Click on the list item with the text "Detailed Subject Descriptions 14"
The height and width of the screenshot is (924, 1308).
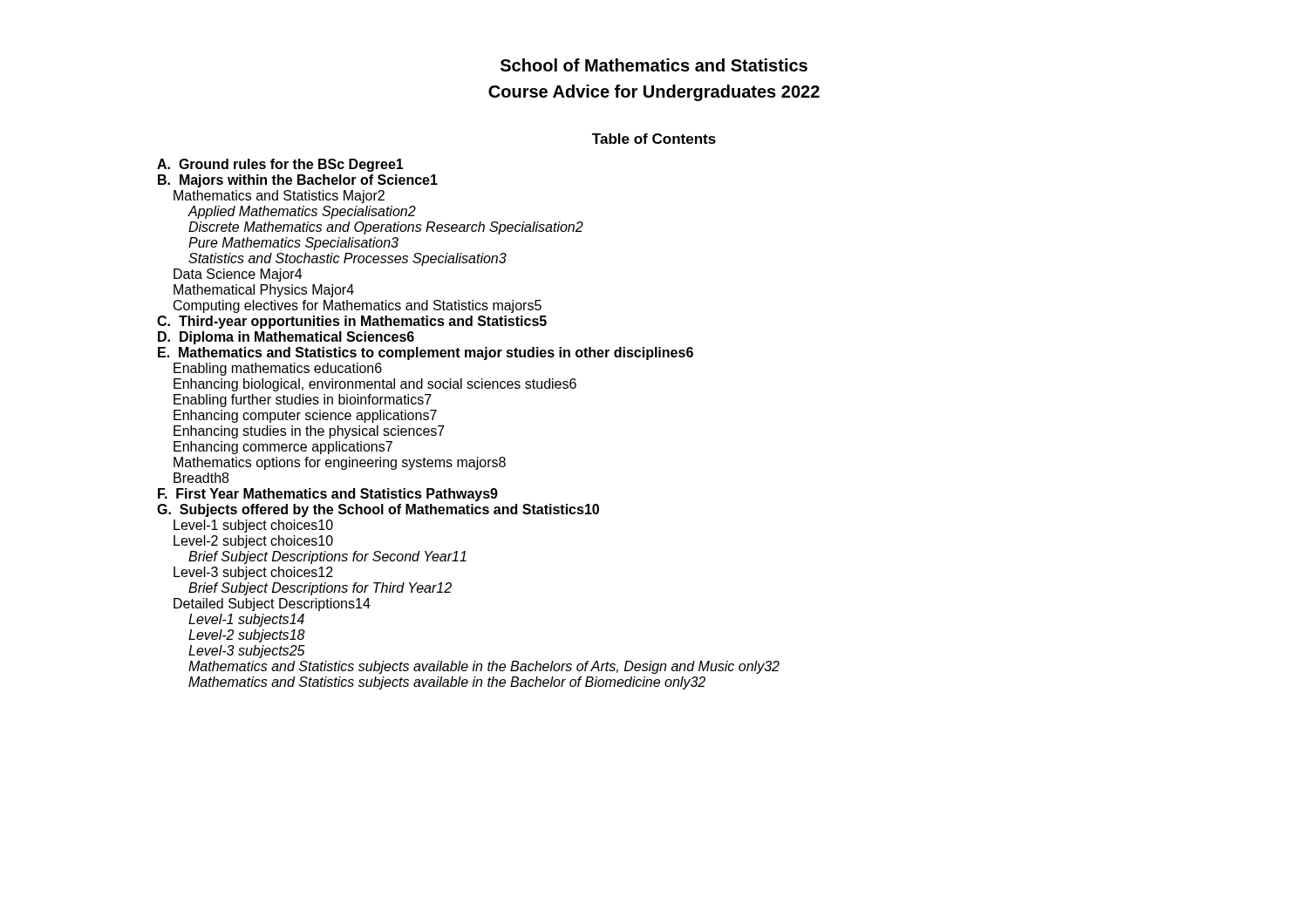[x=272, y=604]
